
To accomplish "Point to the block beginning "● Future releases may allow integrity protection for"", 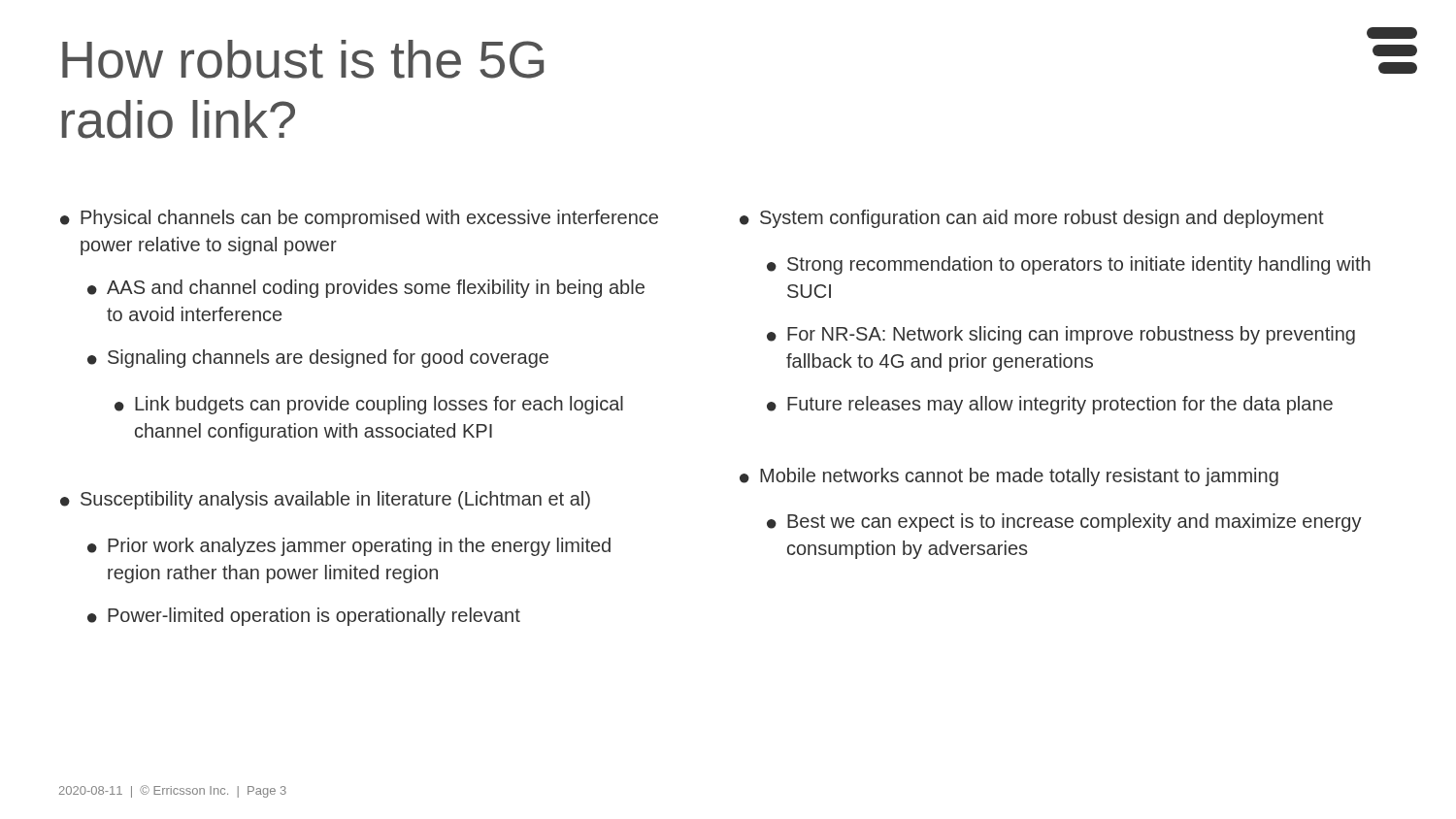I will click(1049, 405).
